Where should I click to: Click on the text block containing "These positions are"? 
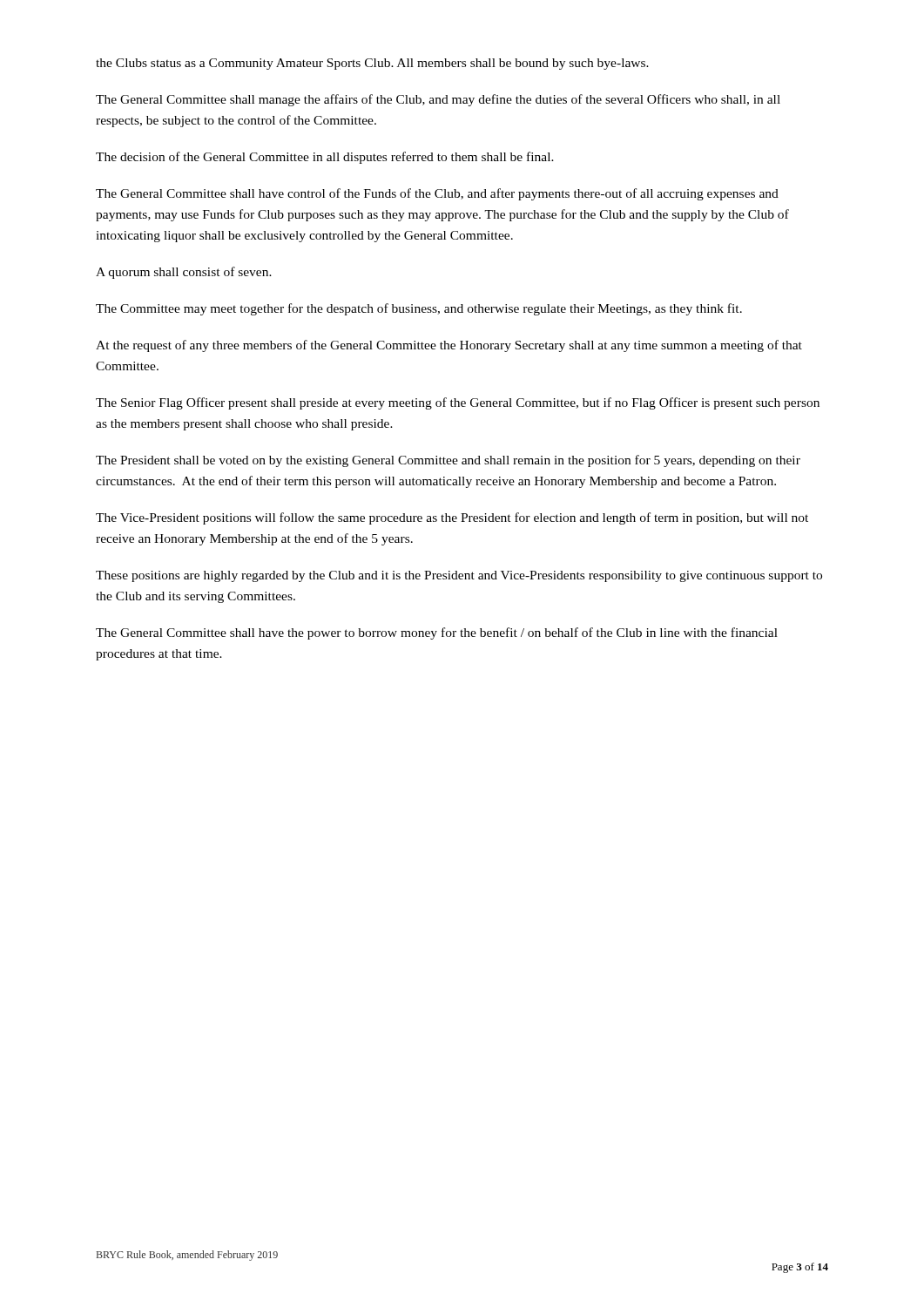coord(459,585)
